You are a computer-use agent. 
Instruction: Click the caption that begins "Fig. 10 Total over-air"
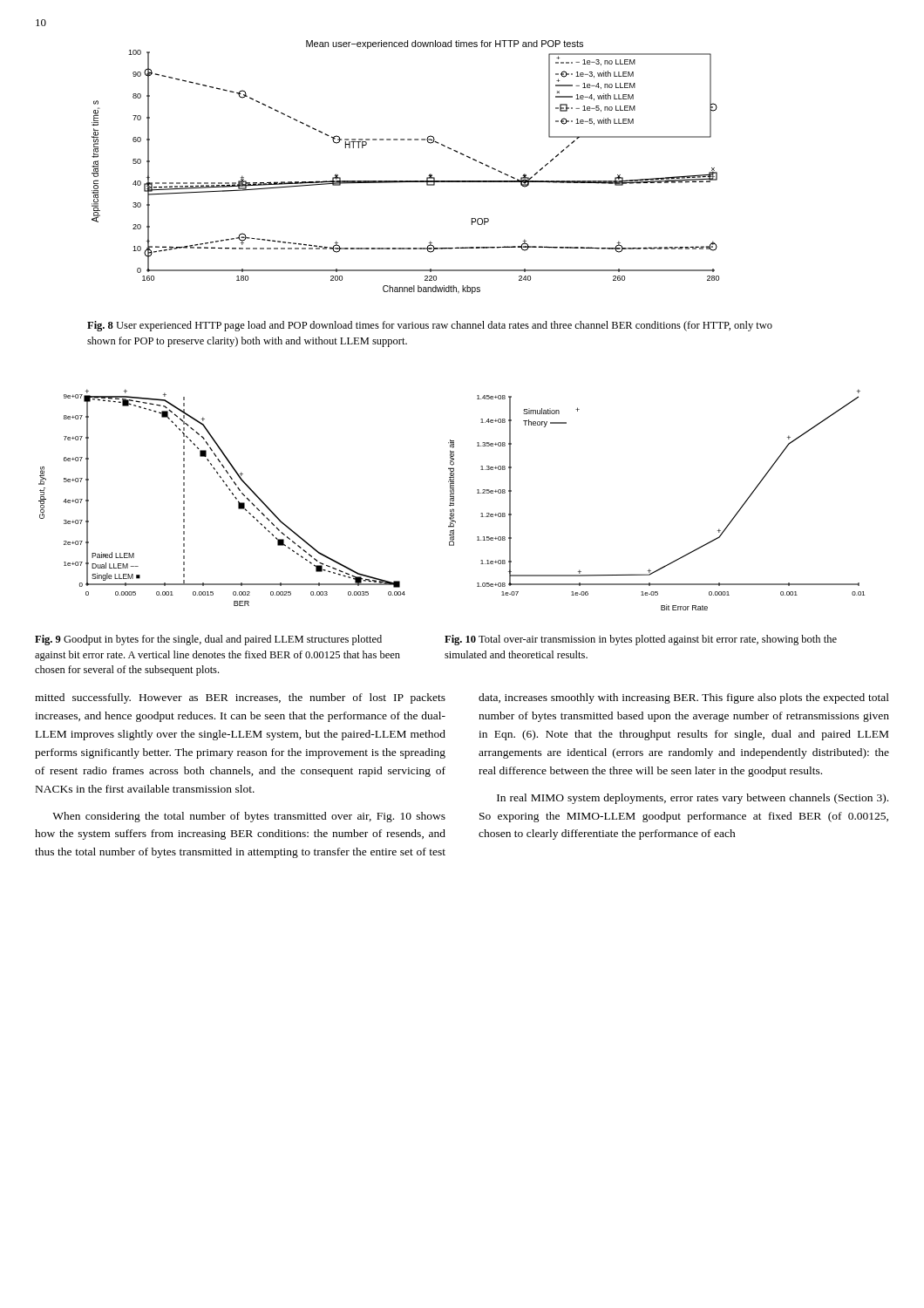[641, 647]
